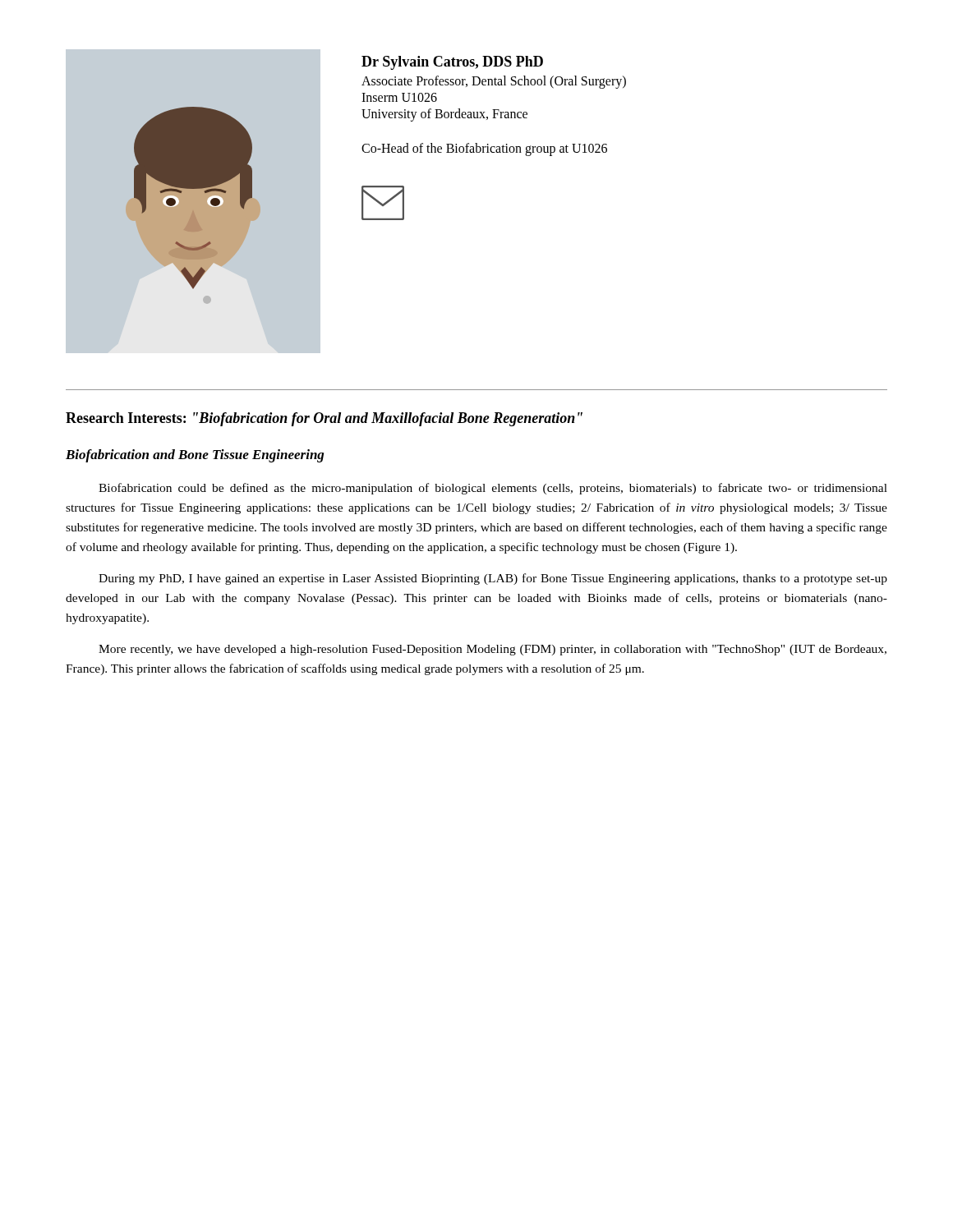Image resolution: width=953 pixels, height=1232 pixels.
Task: Select the block starting "Biofabrication could be defined as the"
Action: 476,517
